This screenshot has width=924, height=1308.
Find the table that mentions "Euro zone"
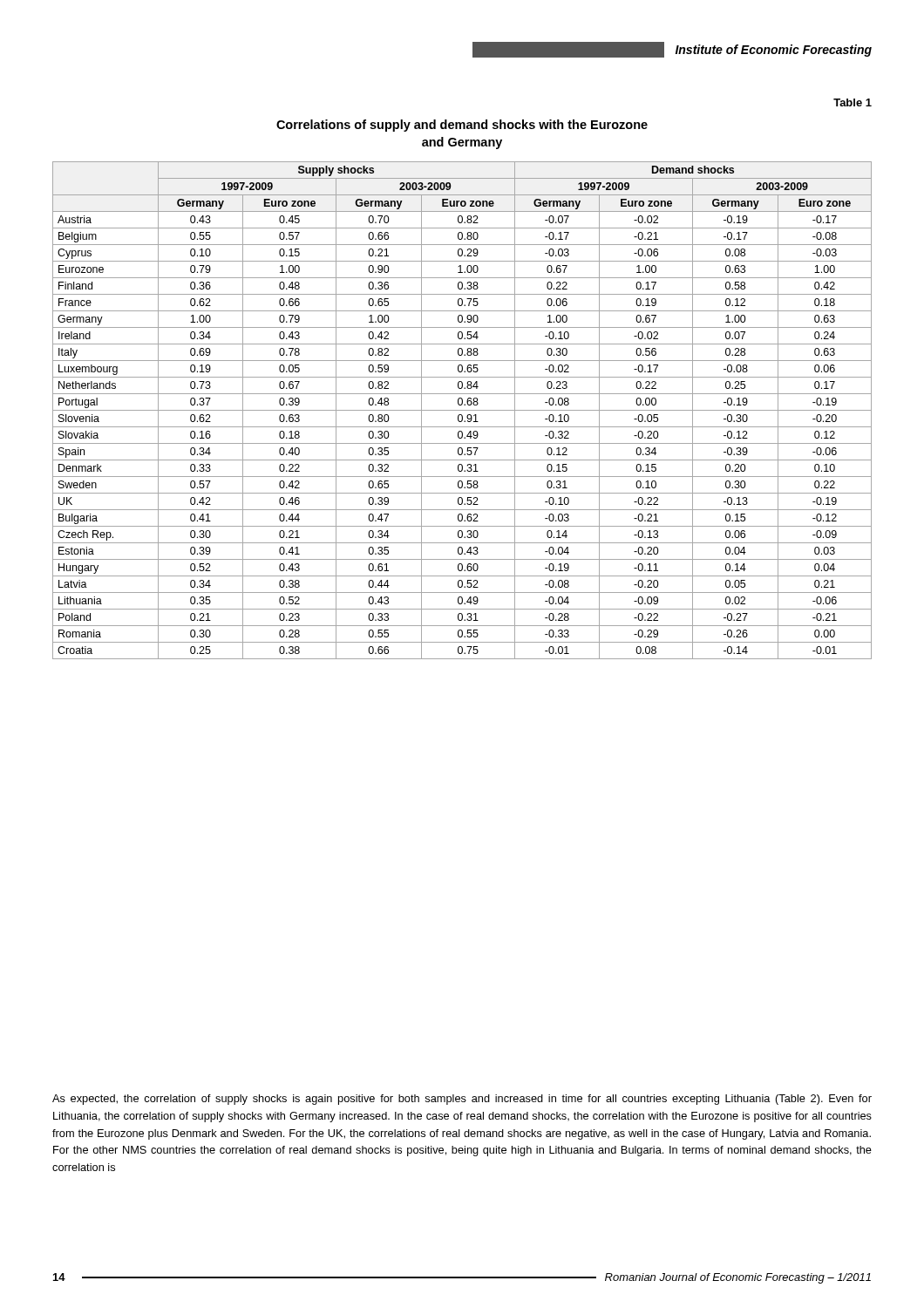pos(462,410)
